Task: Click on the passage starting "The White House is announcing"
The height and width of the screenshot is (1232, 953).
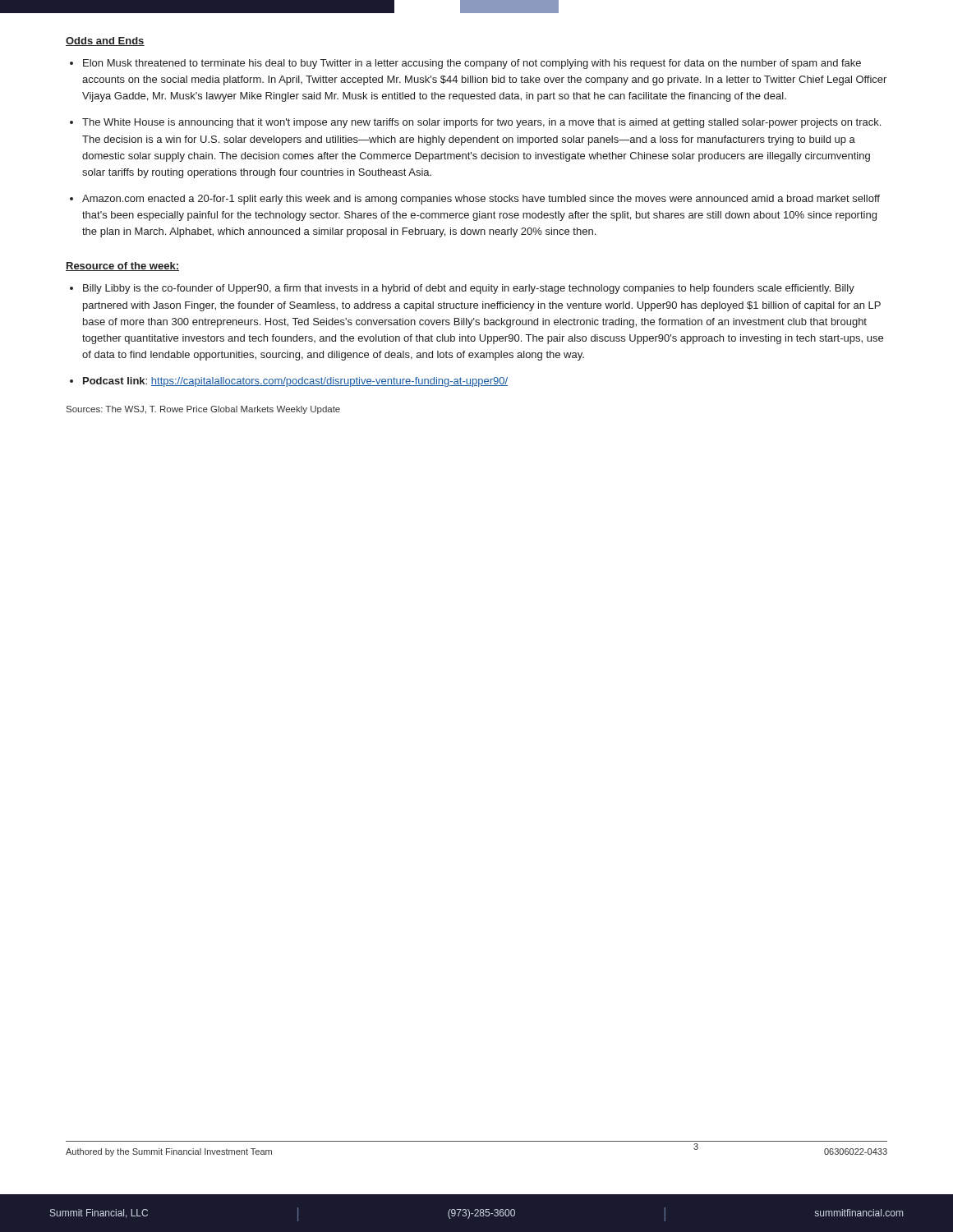Action: pyautogui.click(x=482, y=147)
